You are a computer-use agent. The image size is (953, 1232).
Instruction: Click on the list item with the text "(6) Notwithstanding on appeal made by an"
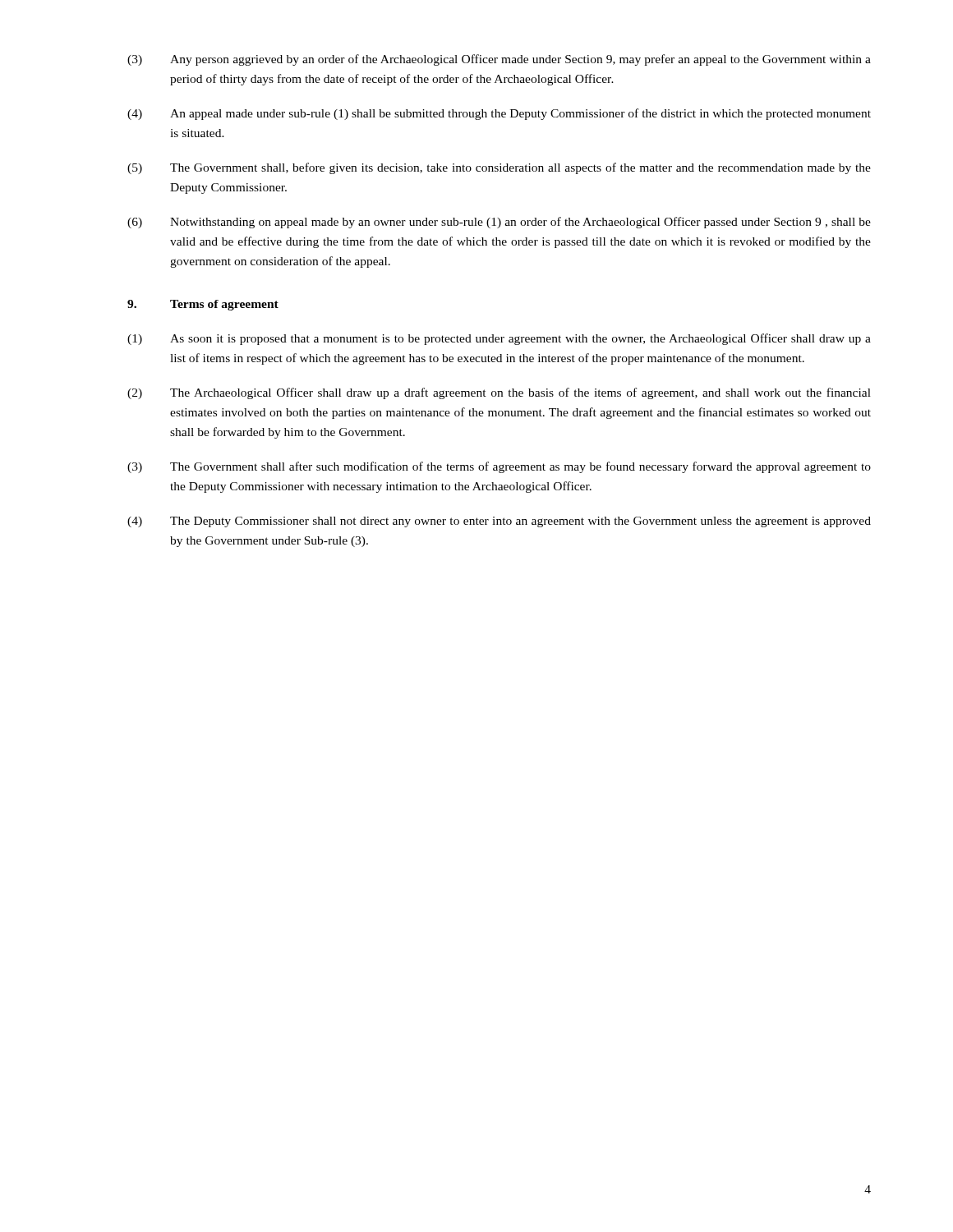pyautogui.click(x=499, y=242)
